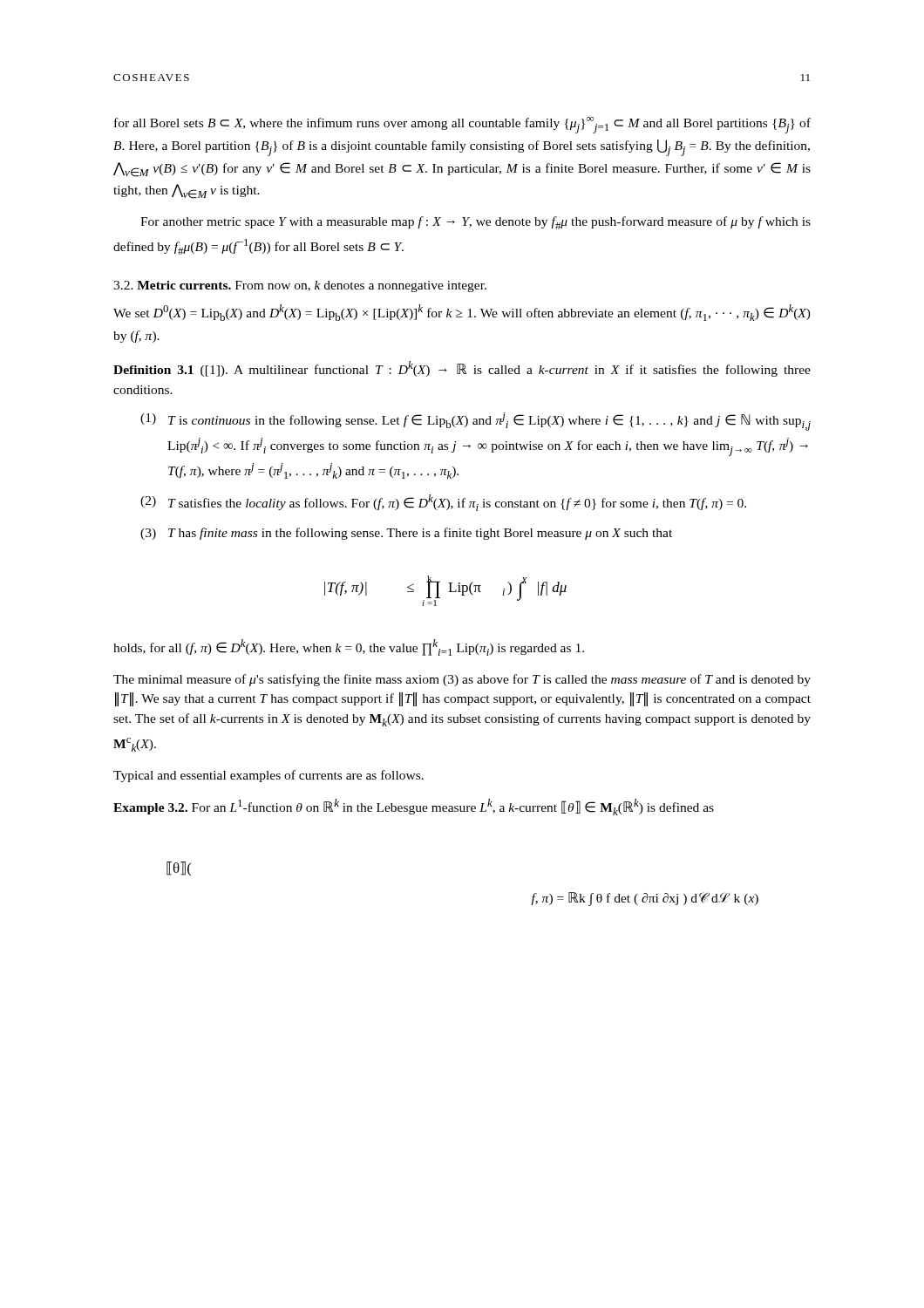Locate the region starting "|T(f, π)| ≤"

[x=462, y=586]
